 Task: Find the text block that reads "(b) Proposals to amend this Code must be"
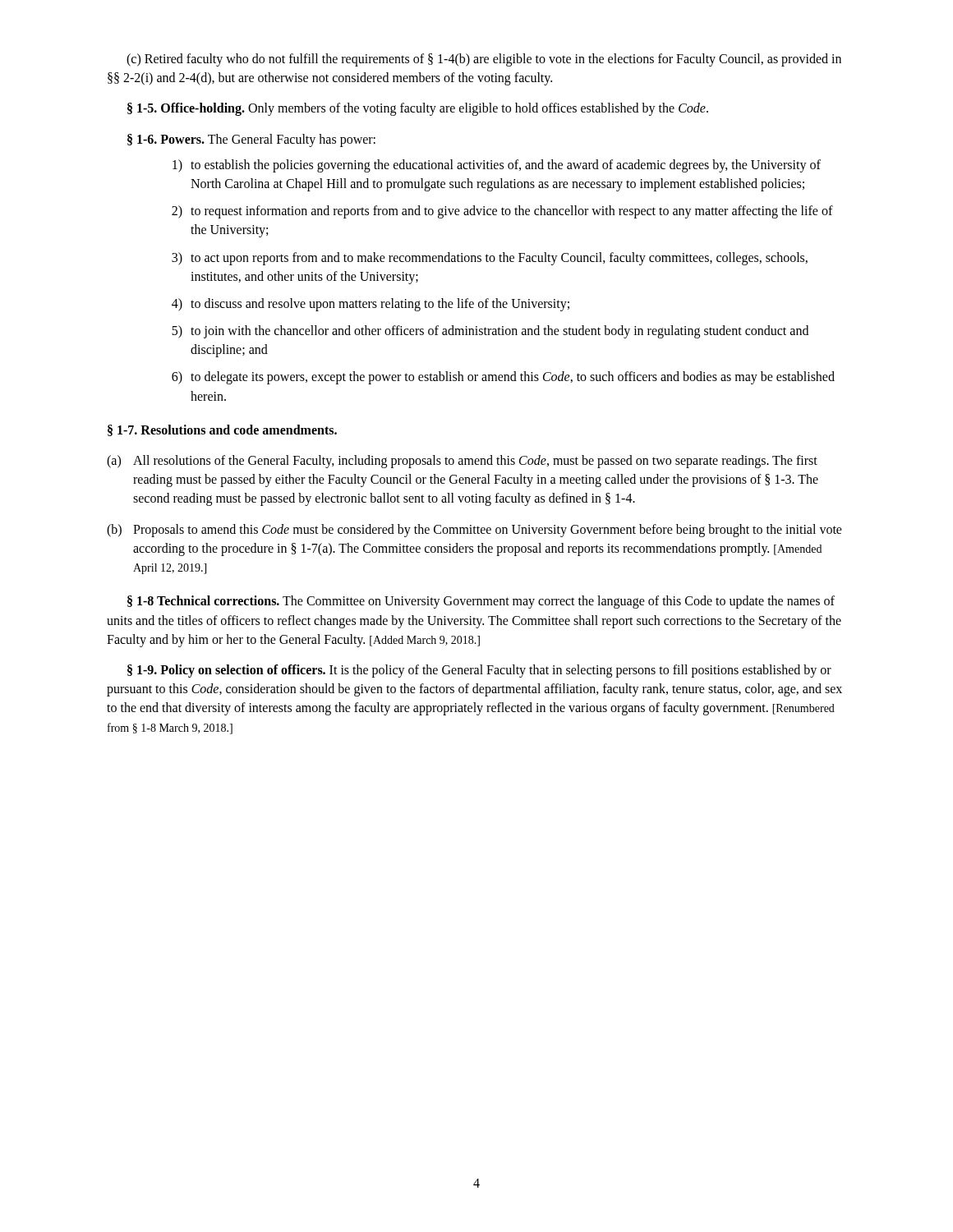(x=476, y=548)
